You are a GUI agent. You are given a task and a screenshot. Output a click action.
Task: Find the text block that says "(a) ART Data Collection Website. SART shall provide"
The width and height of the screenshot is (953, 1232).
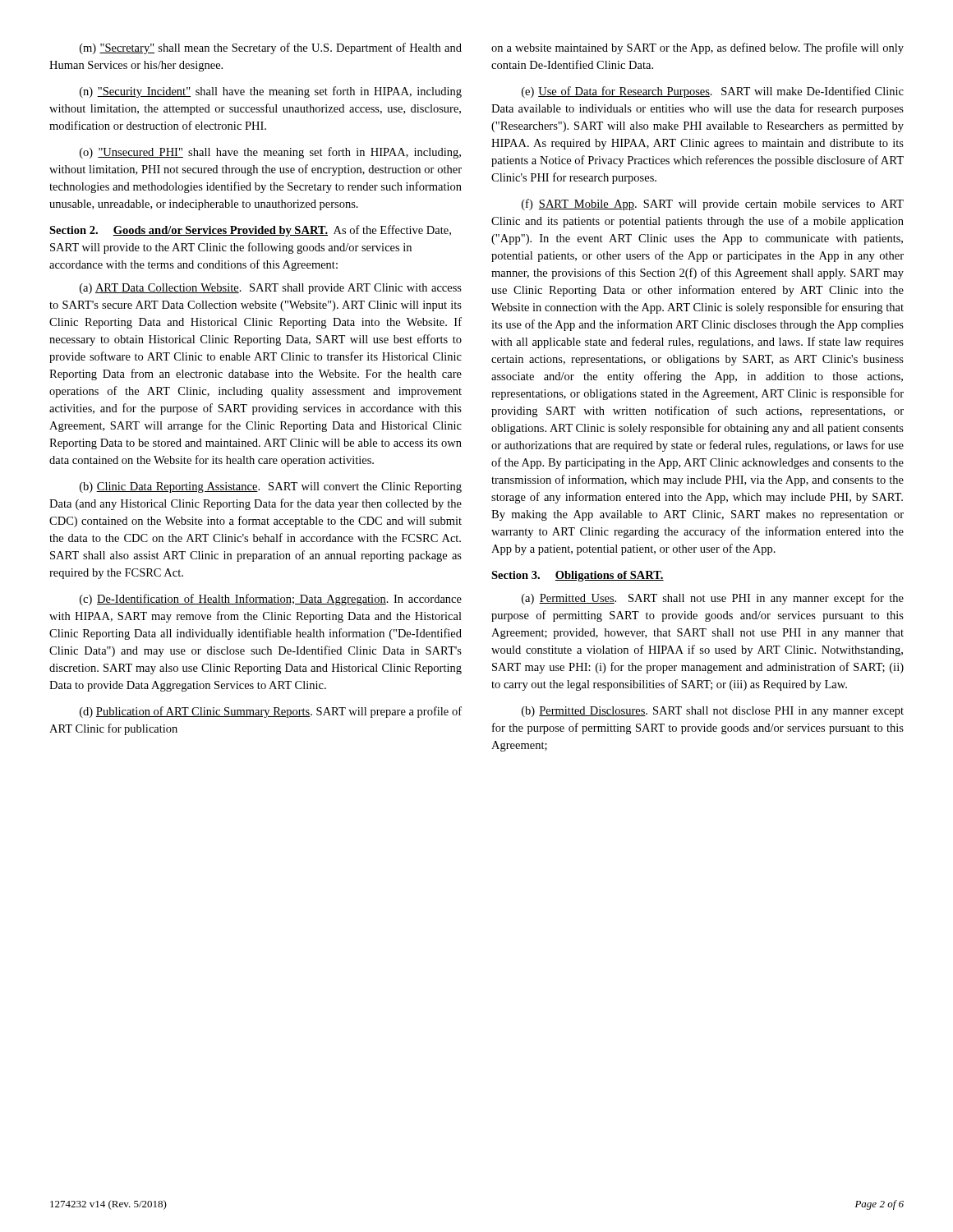pyautogui.click(x=255, y=374)
